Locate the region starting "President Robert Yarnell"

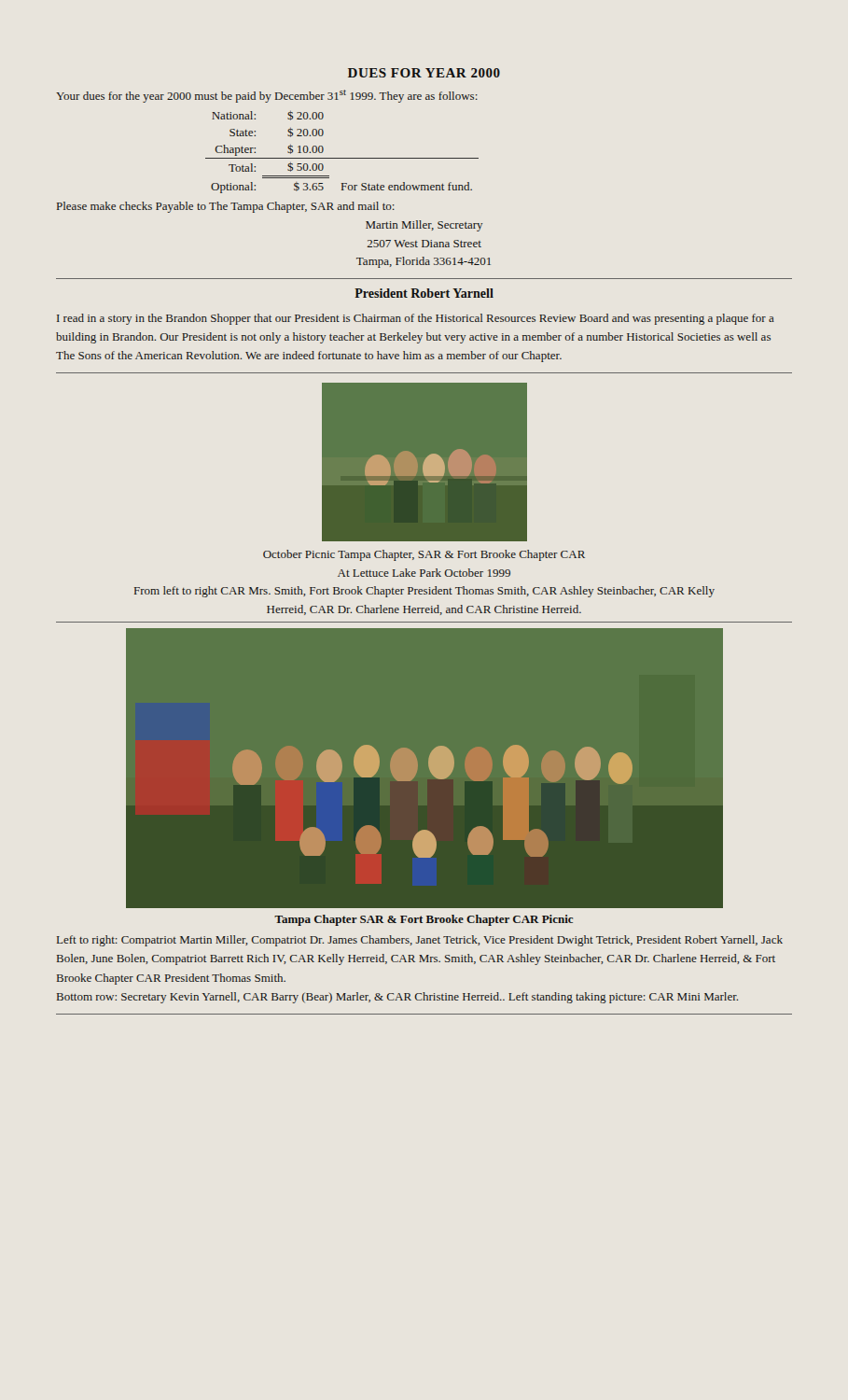tap(424, 293)
